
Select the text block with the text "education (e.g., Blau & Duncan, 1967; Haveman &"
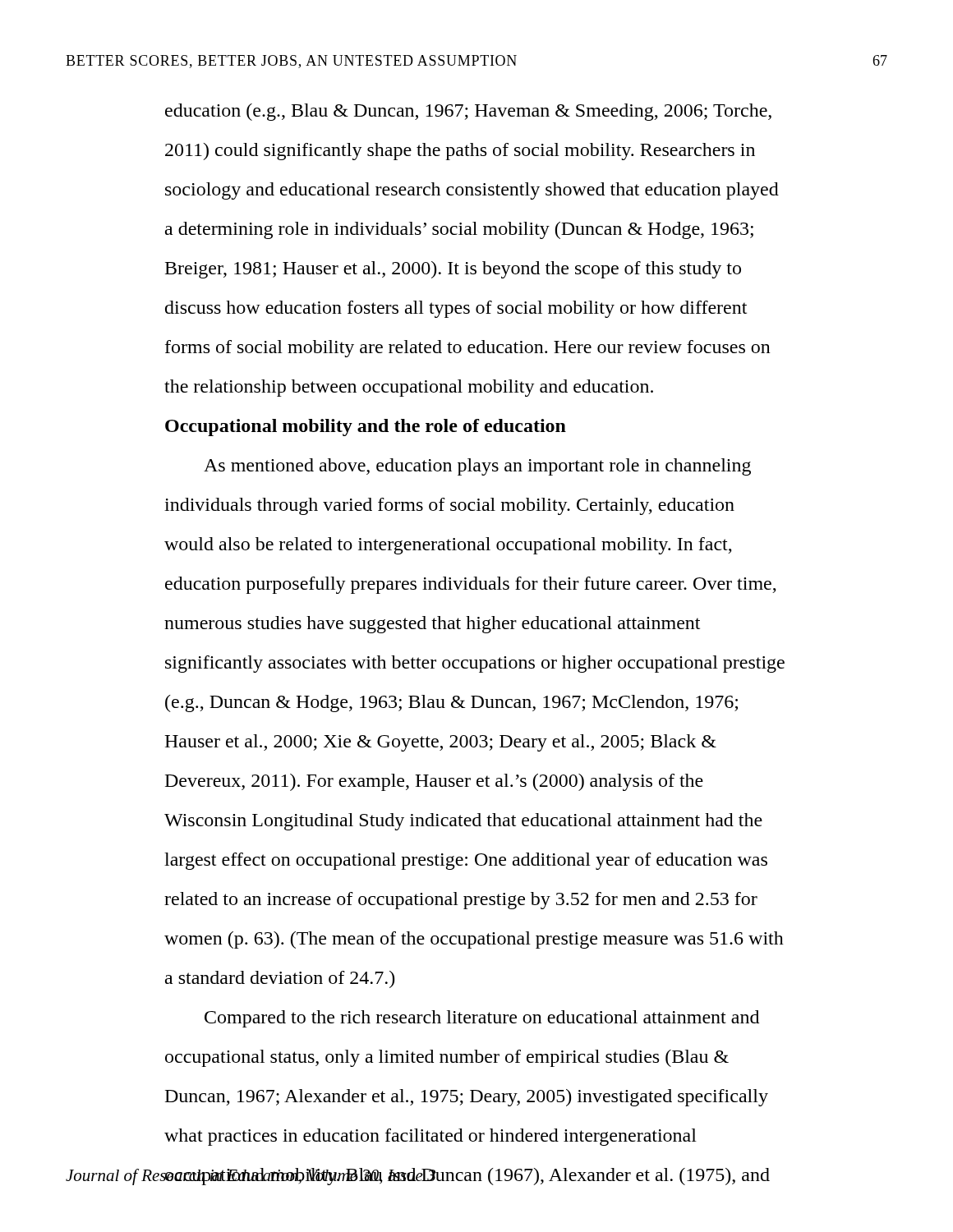468,112
